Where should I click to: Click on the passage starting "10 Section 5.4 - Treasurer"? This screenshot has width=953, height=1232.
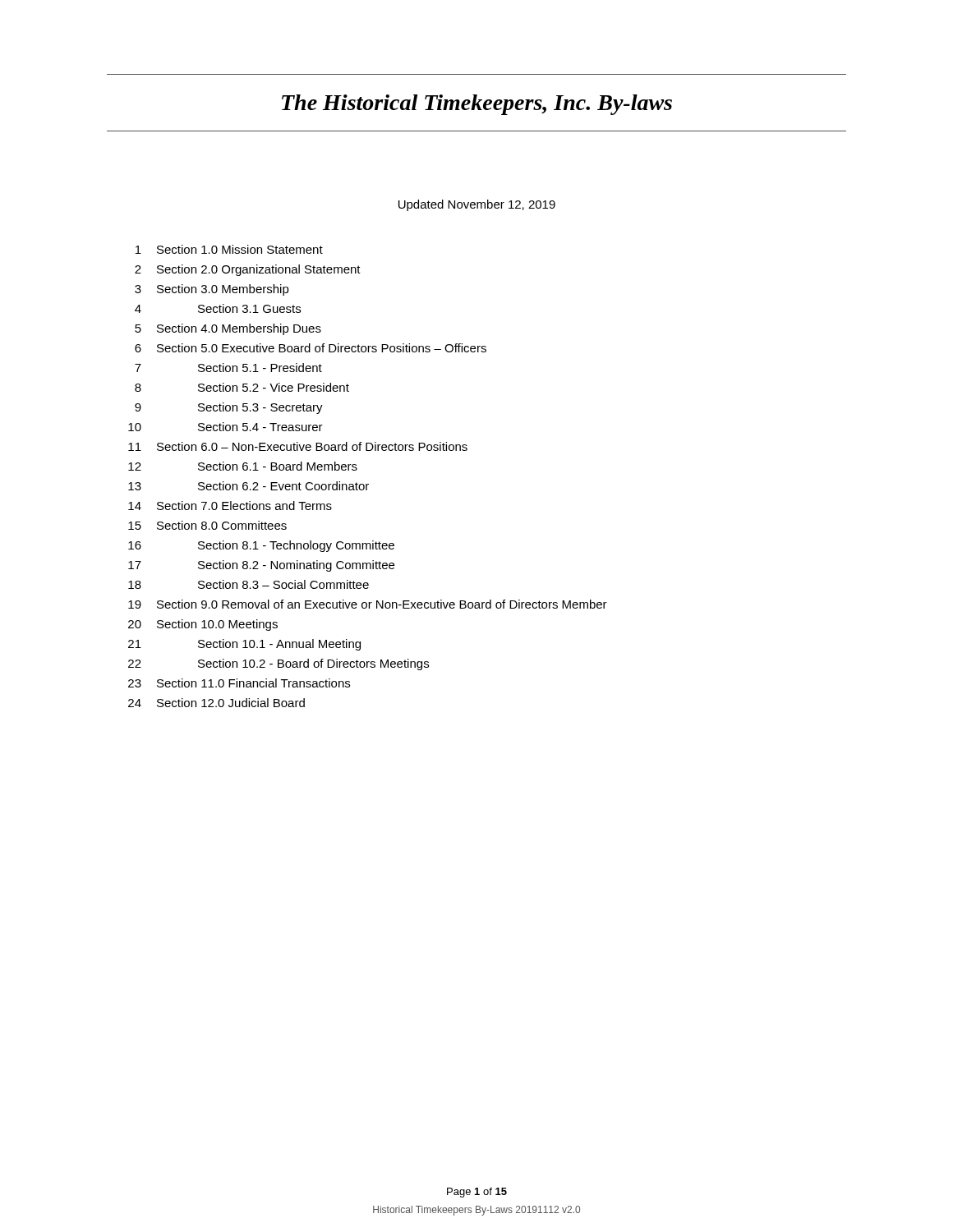tap(226, 427)
